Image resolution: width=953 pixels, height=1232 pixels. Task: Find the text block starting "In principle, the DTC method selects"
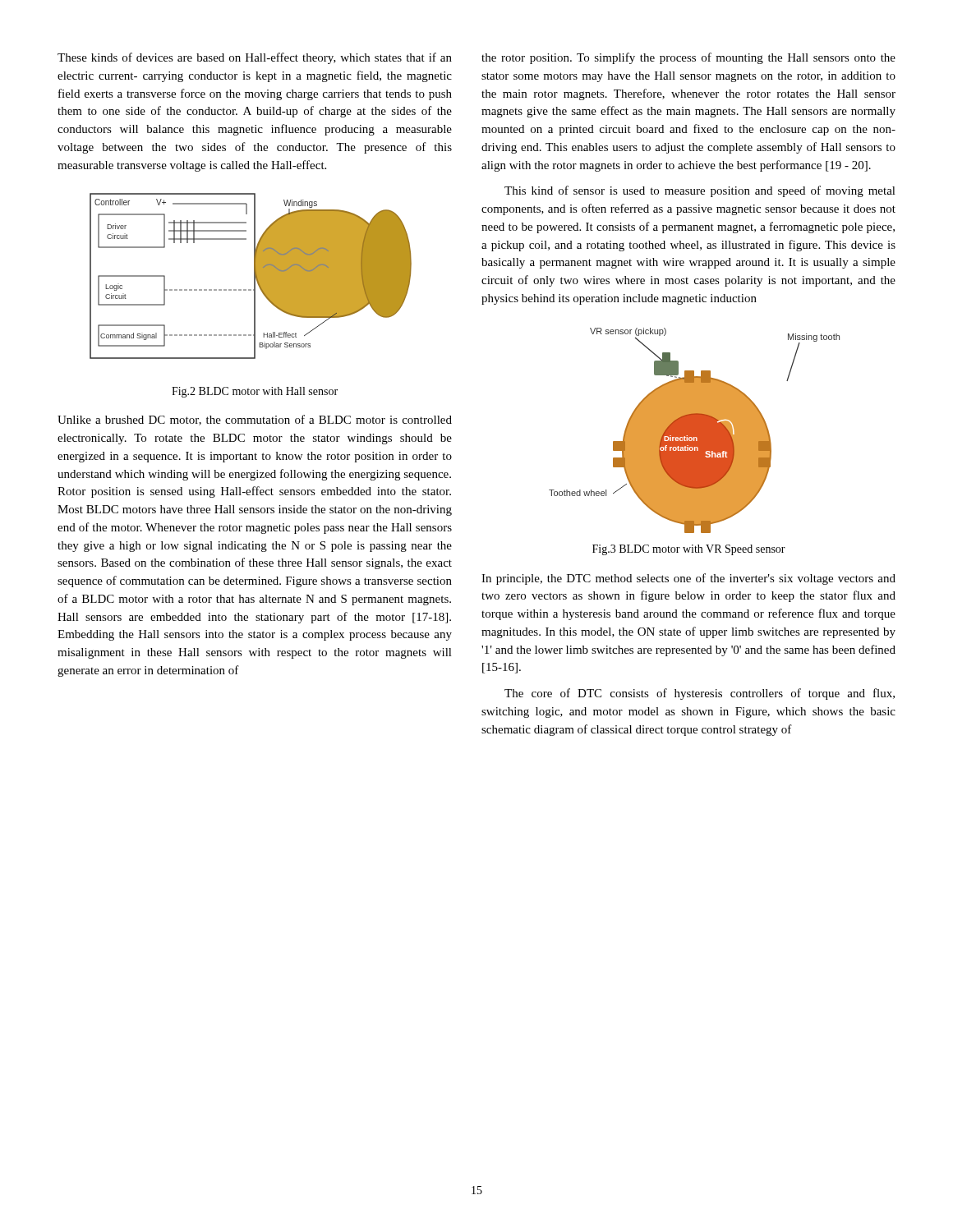tap(688, 654)
